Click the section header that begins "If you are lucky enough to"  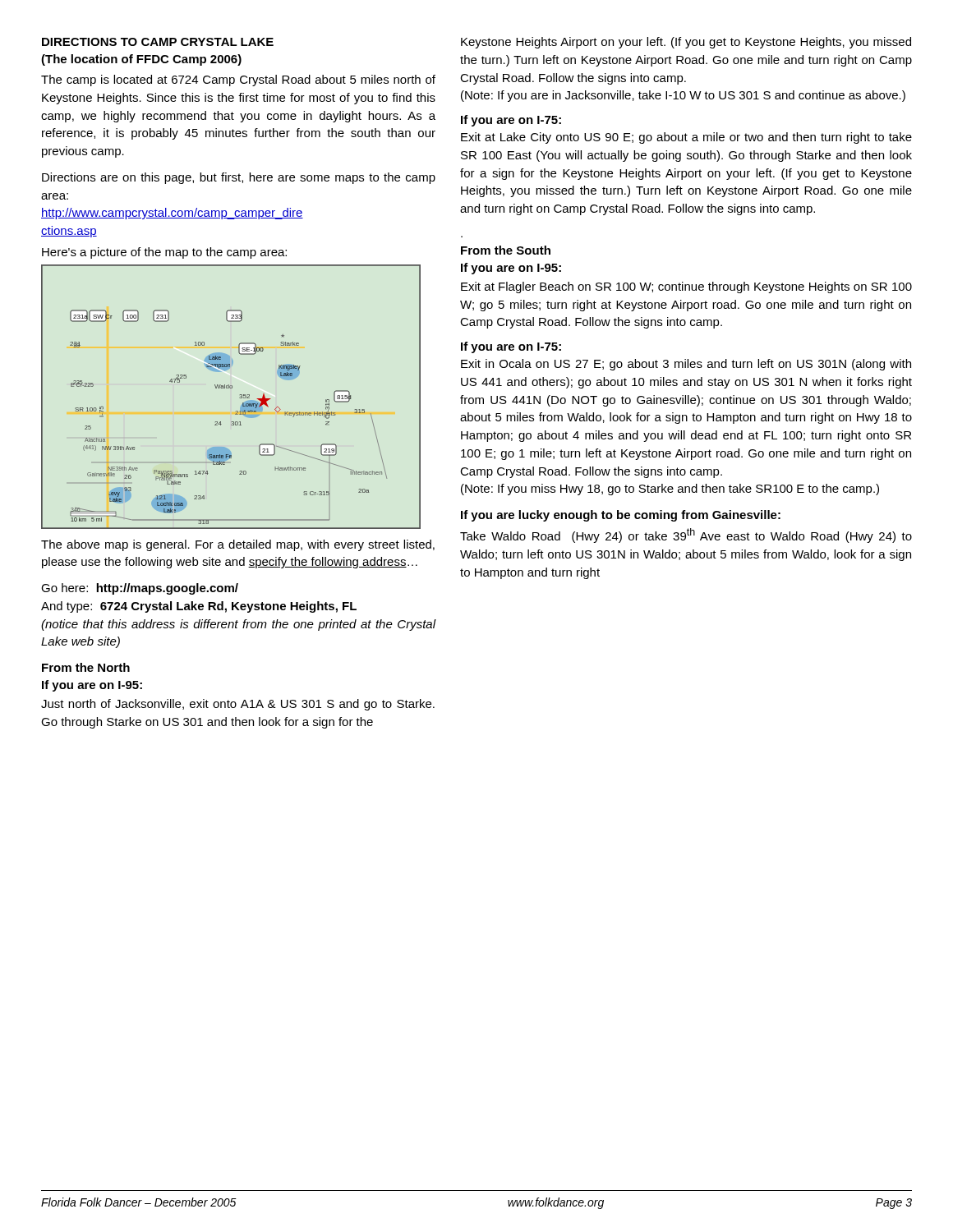pos(621,515)
